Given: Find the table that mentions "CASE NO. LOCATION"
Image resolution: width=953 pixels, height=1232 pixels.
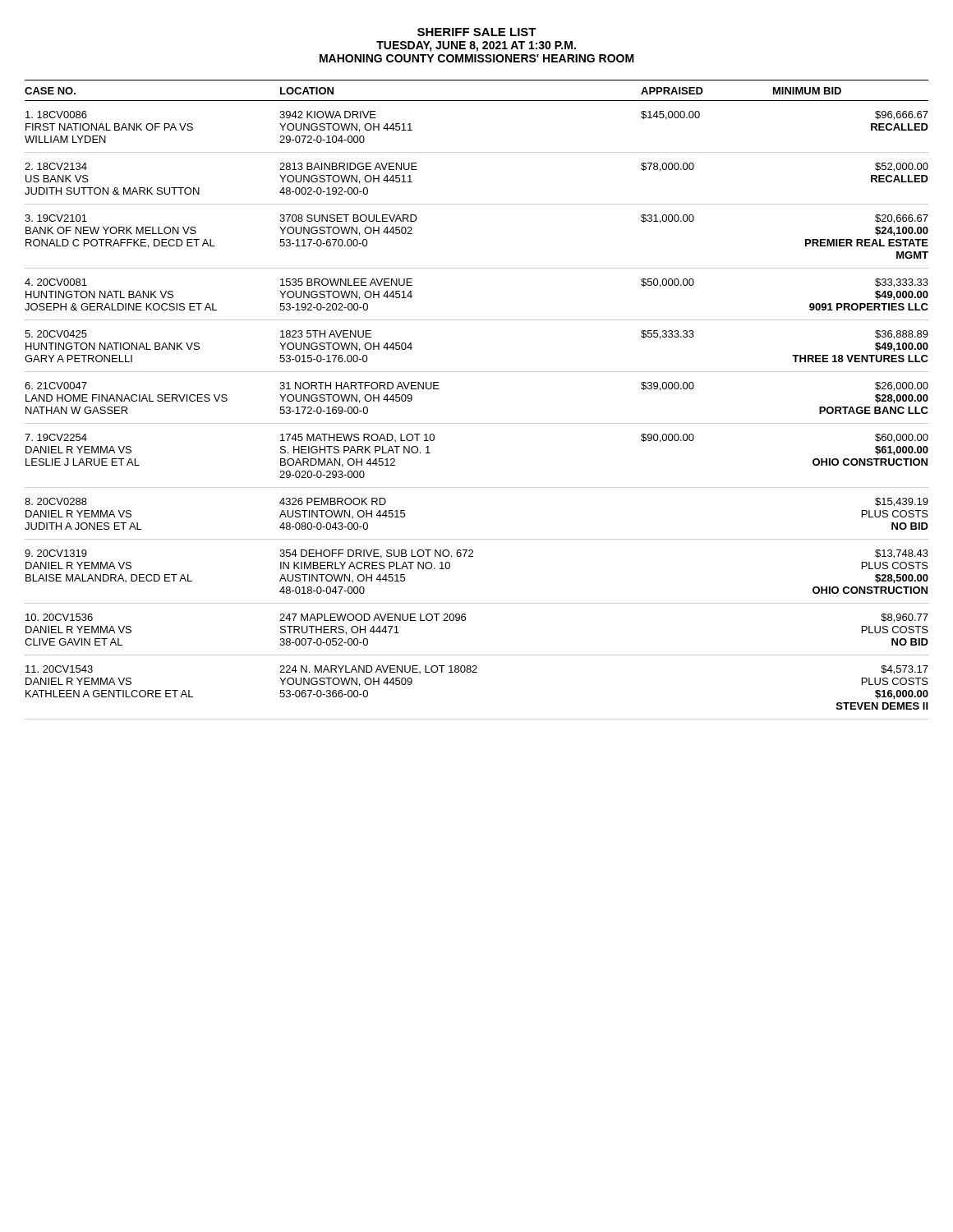Looking at the screenshot, I should point(476,400).
